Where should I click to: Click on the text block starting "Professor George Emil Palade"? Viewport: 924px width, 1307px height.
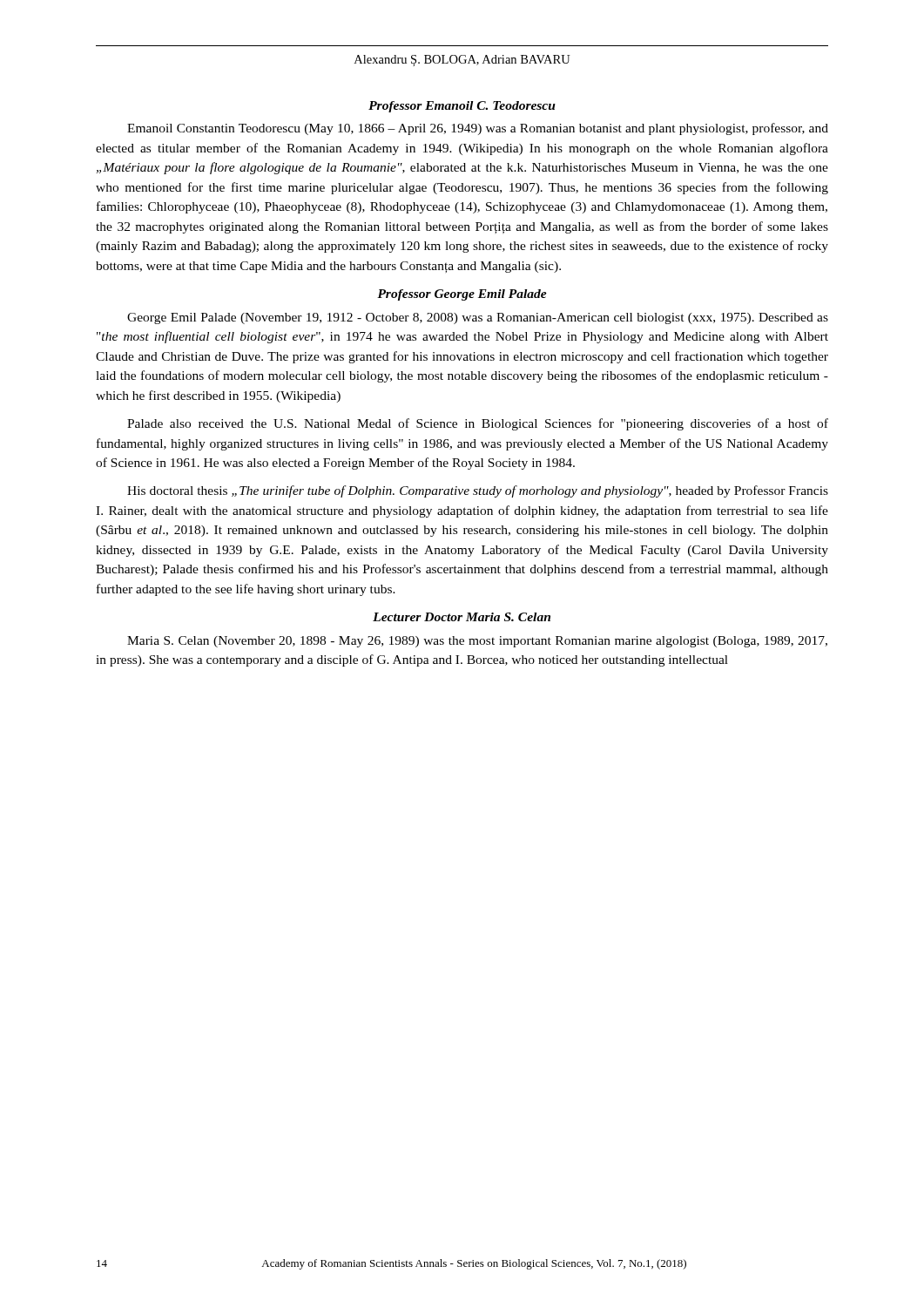tap(462, 293)
